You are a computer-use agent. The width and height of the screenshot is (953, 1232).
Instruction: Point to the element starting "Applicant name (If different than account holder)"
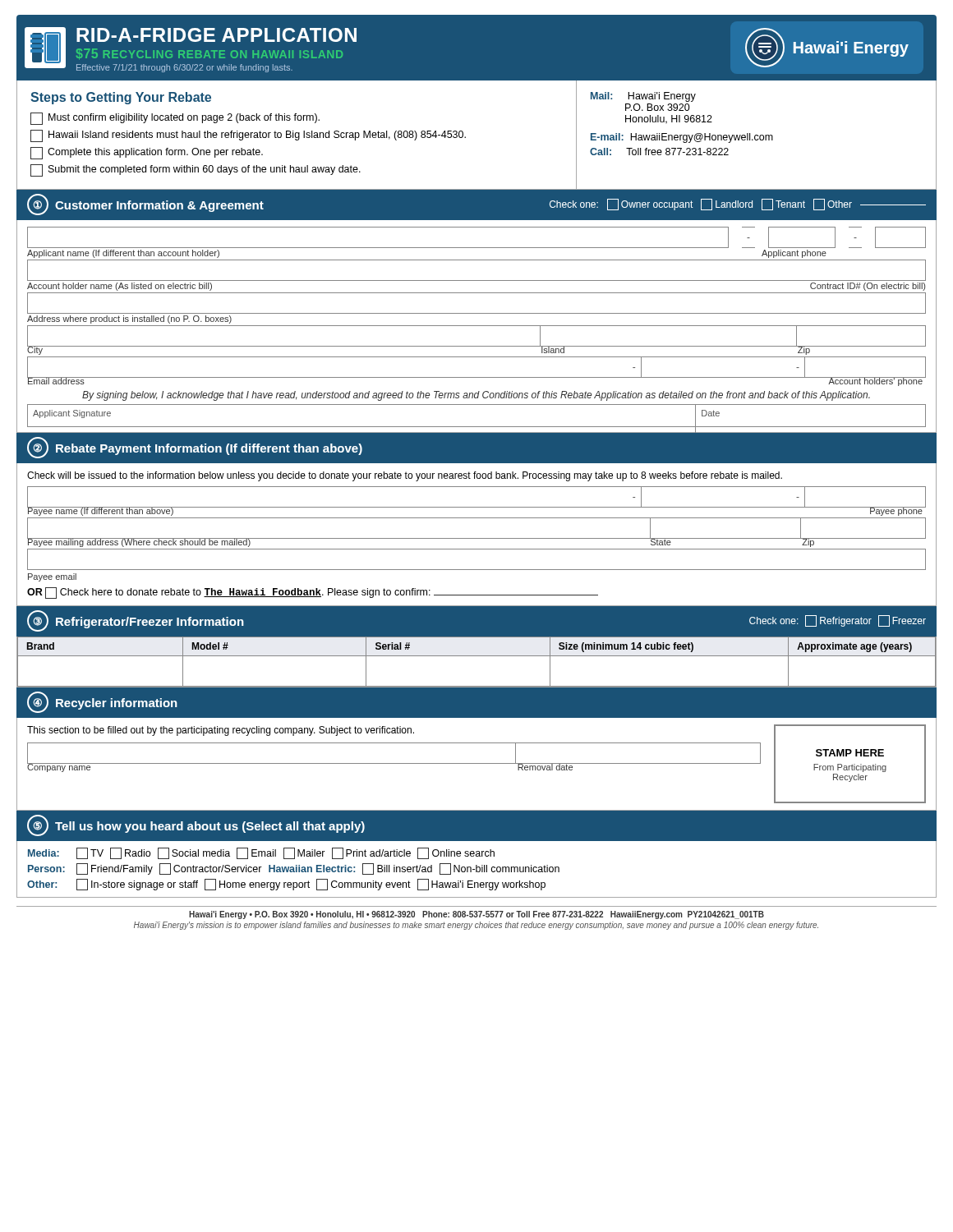click(x=123, y=253)
